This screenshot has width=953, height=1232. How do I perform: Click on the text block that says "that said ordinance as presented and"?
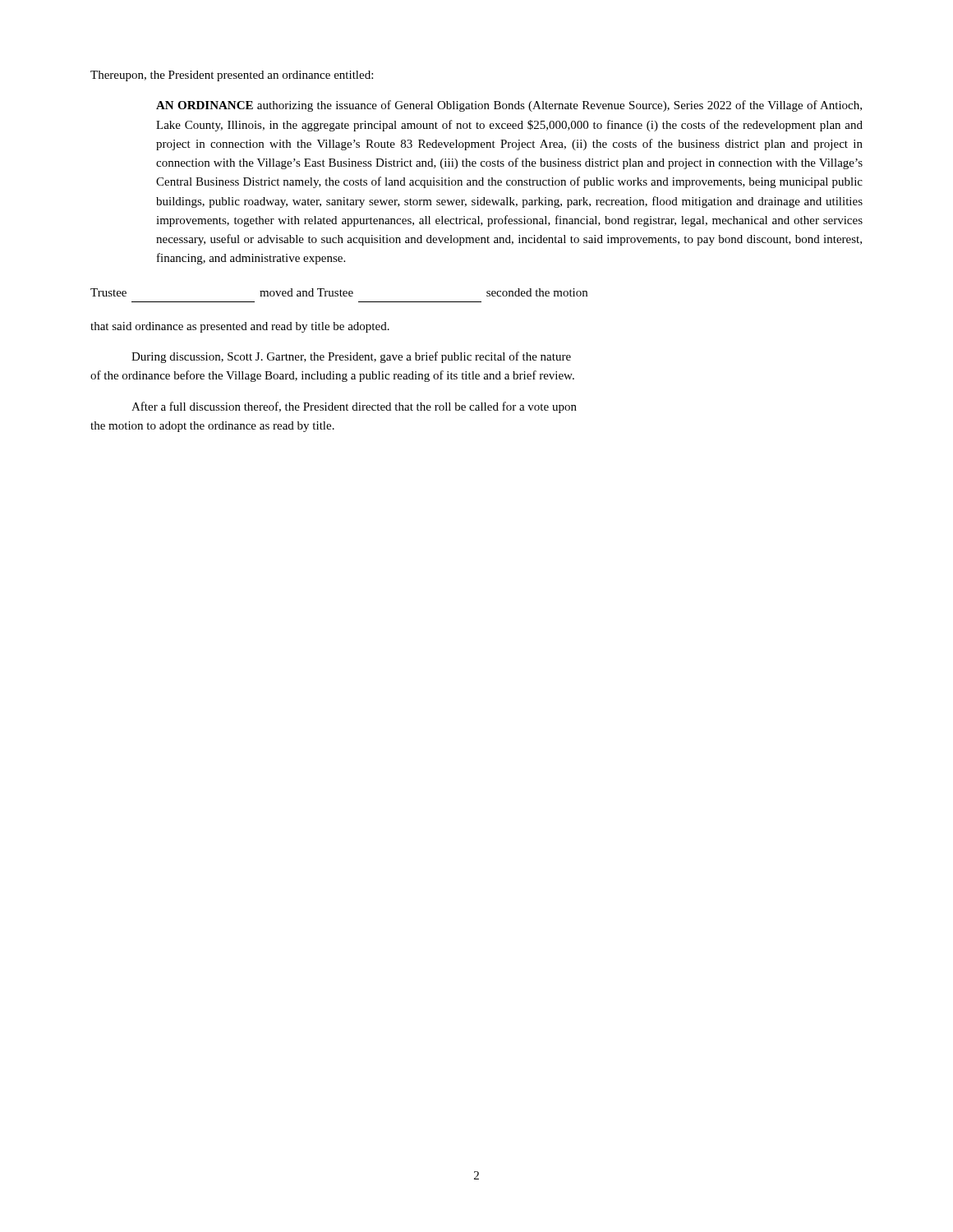point(240,326)
